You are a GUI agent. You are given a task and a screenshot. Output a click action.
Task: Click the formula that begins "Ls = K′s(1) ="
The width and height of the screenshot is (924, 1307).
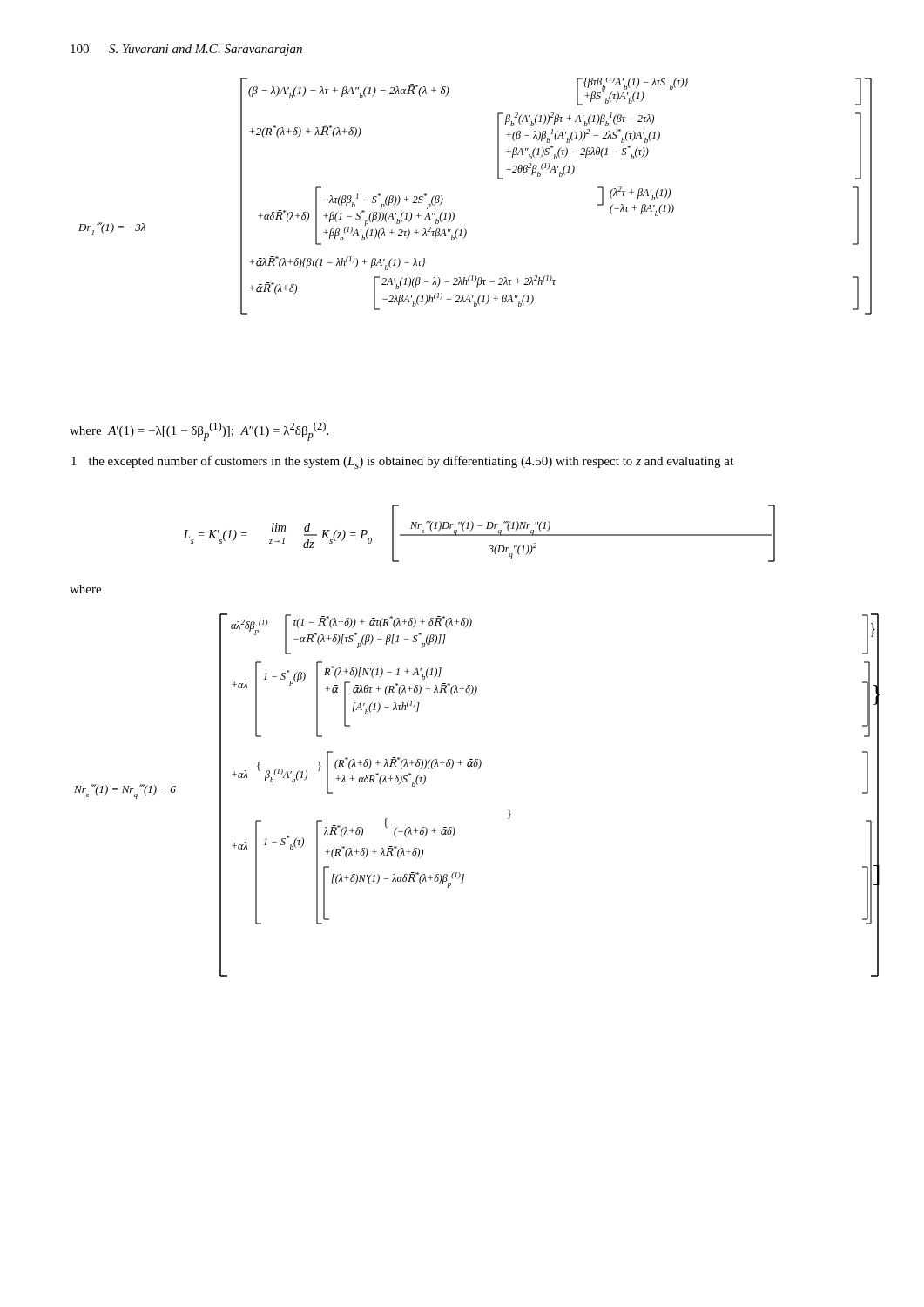click(479, 533)
